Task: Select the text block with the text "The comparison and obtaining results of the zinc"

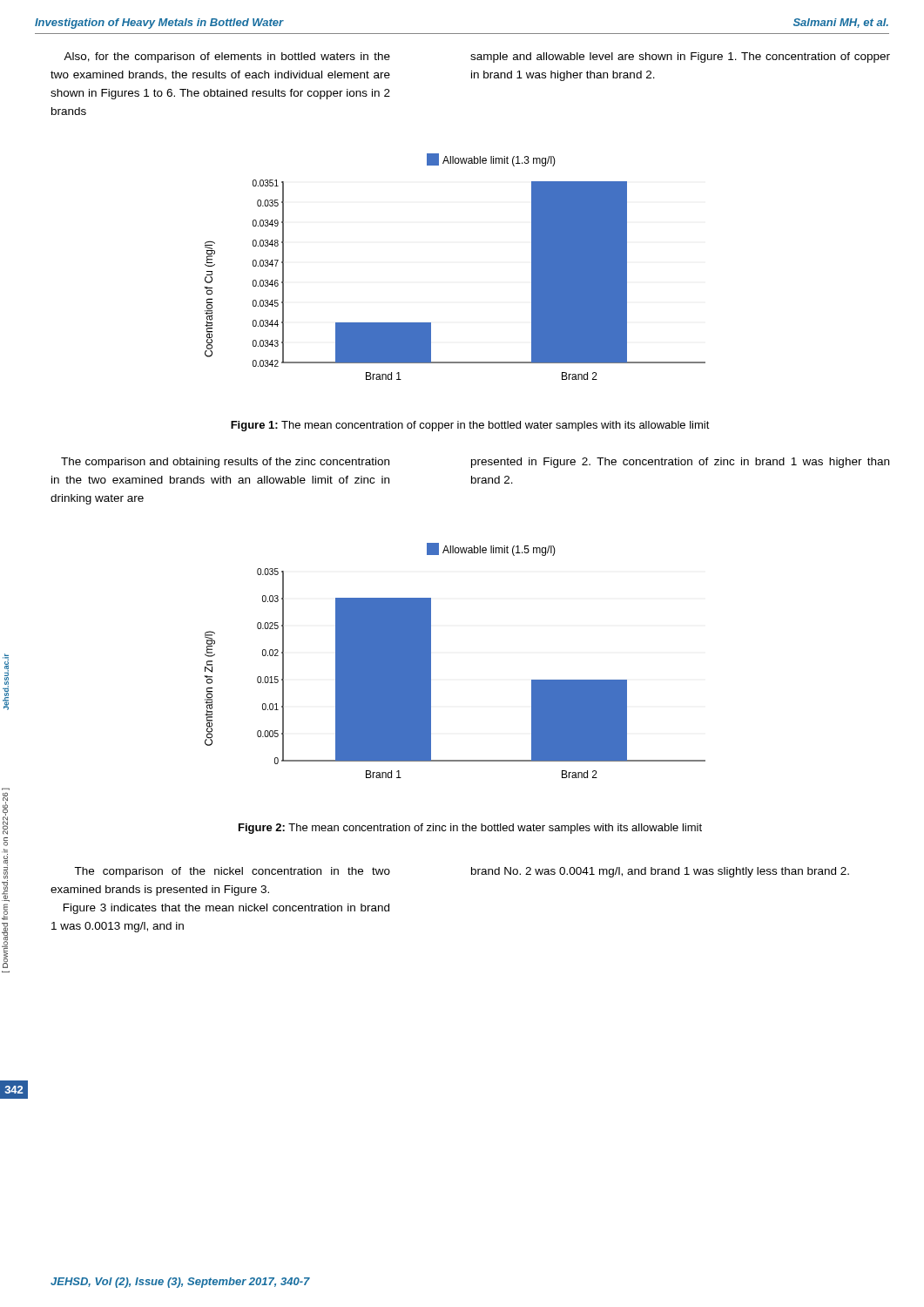Action: coord(220,480)
